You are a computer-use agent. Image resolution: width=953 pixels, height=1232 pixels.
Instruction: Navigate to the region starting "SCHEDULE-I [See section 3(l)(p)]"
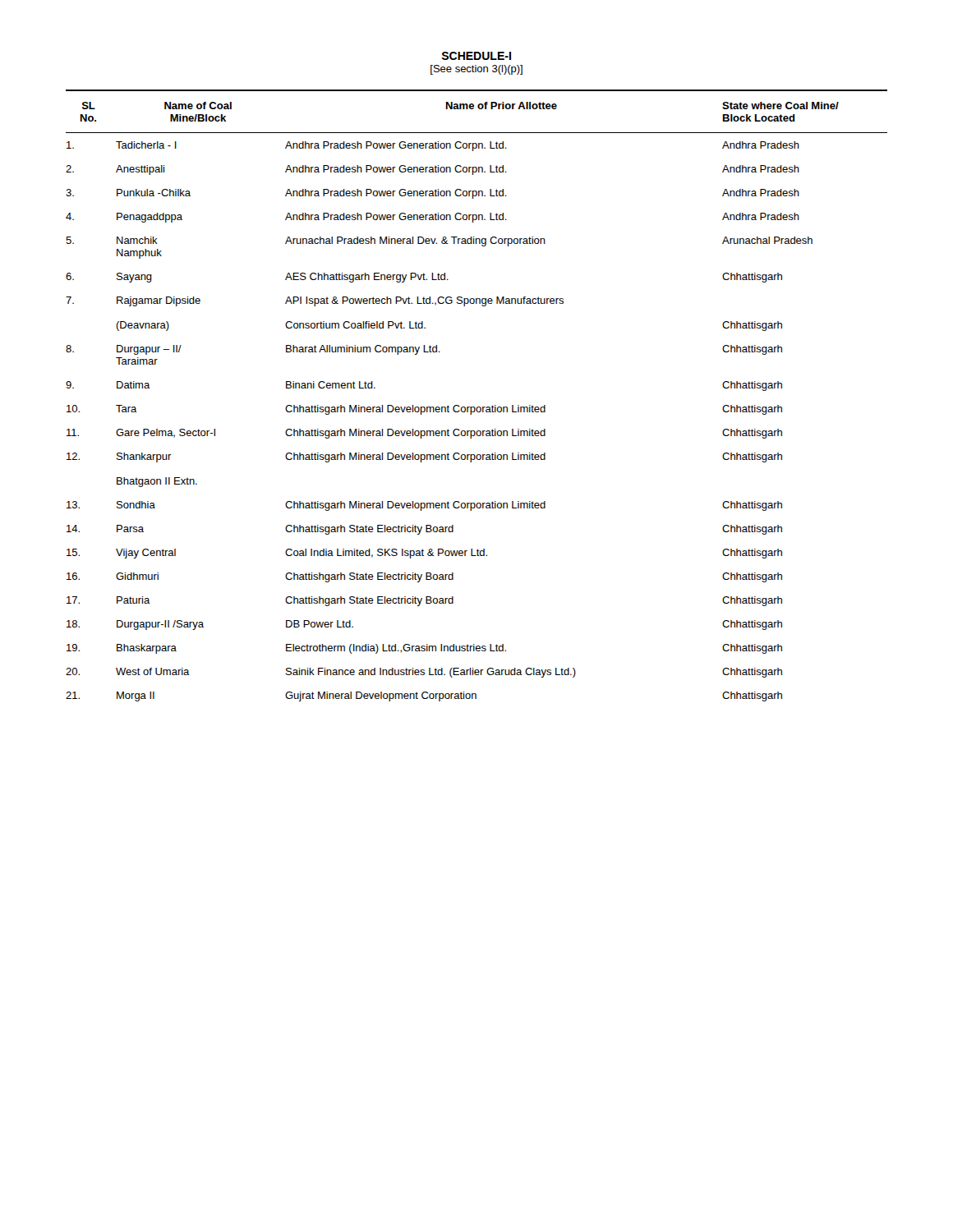(x=476, y=62)
